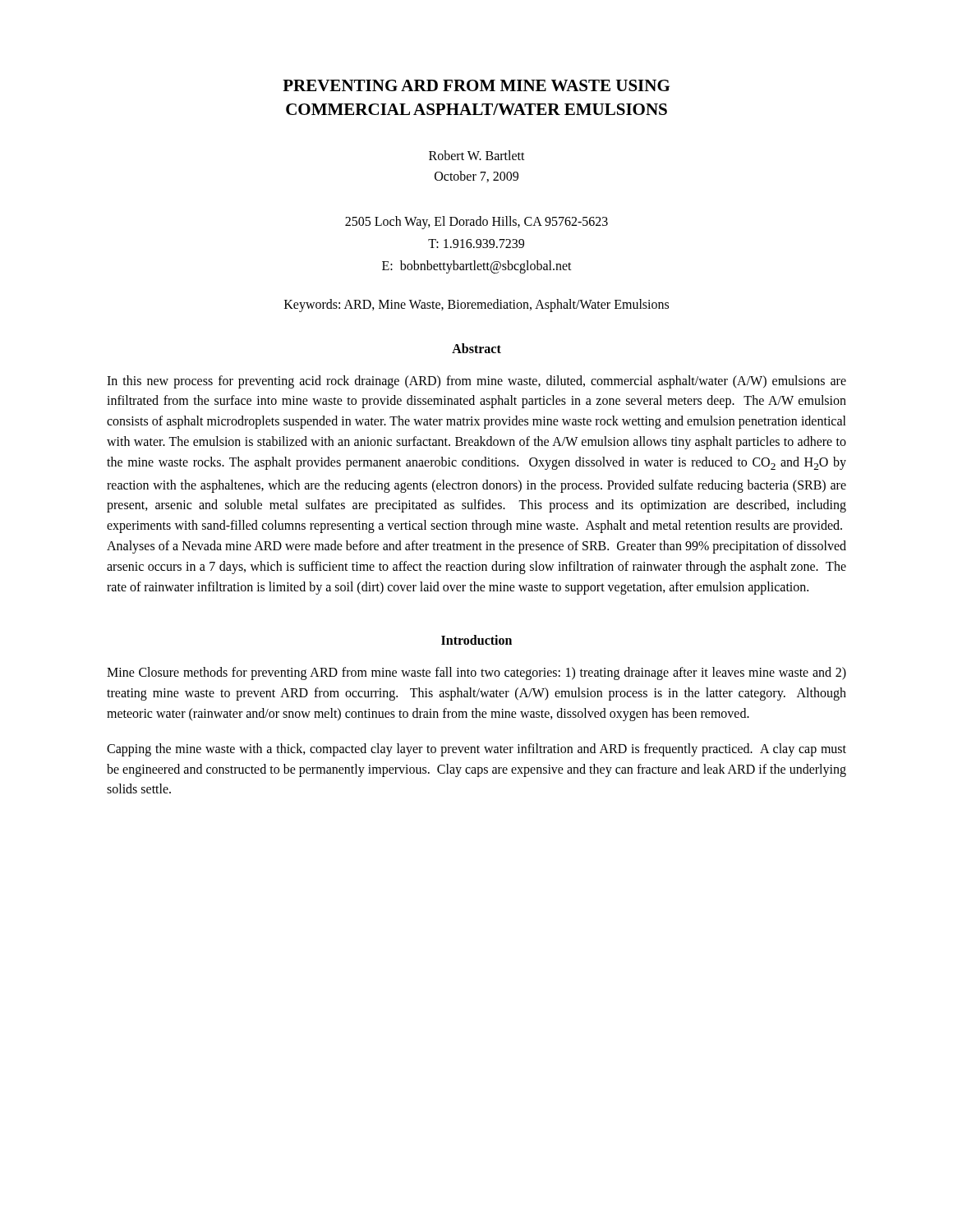The width and height of the screenshot is (953, 1232).
Task: Find the block on this page that starts "Mine Closure methods for preventing"
Action: click(x=476, y=693)
